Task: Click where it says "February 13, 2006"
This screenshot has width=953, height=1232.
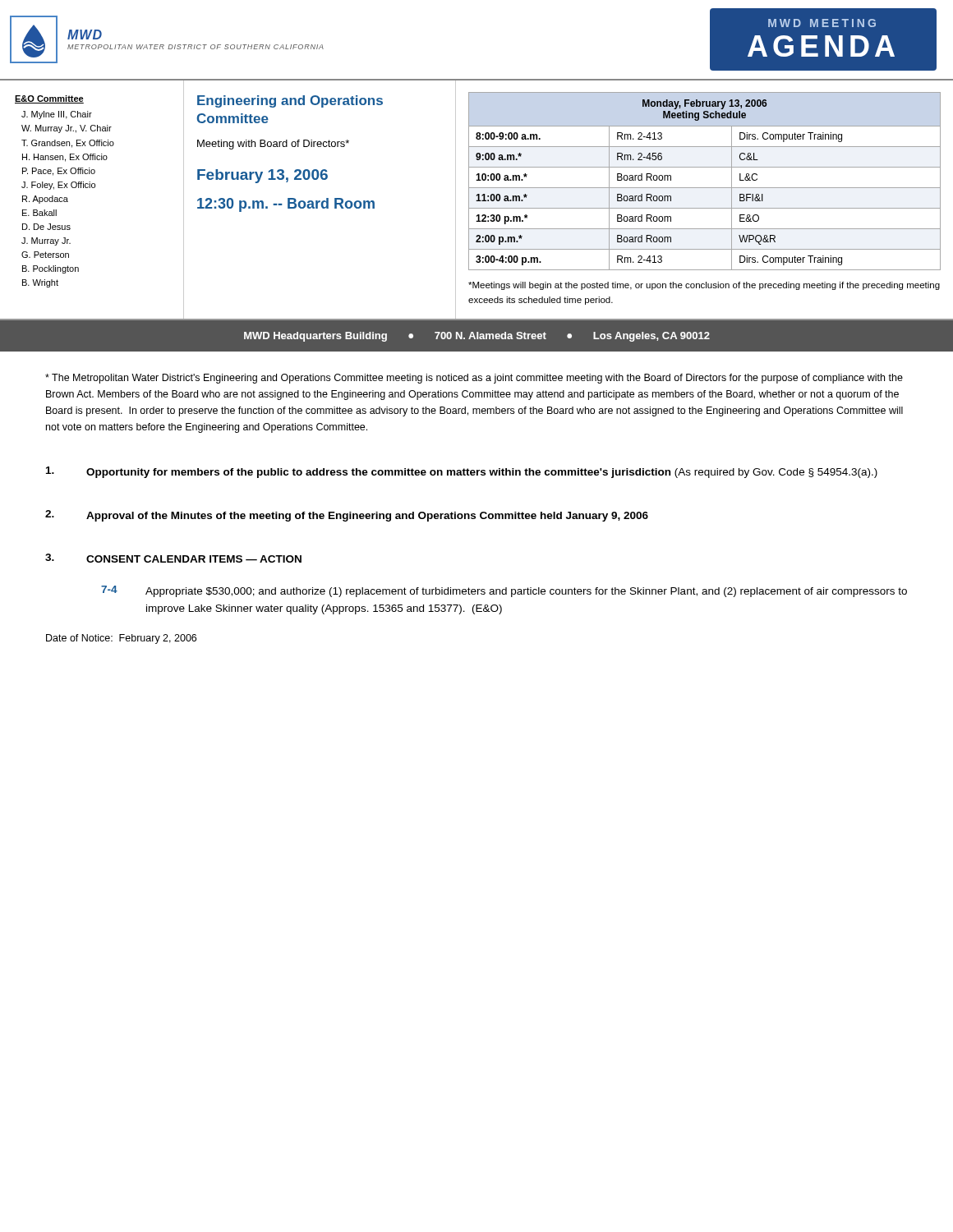Action: 262,174
